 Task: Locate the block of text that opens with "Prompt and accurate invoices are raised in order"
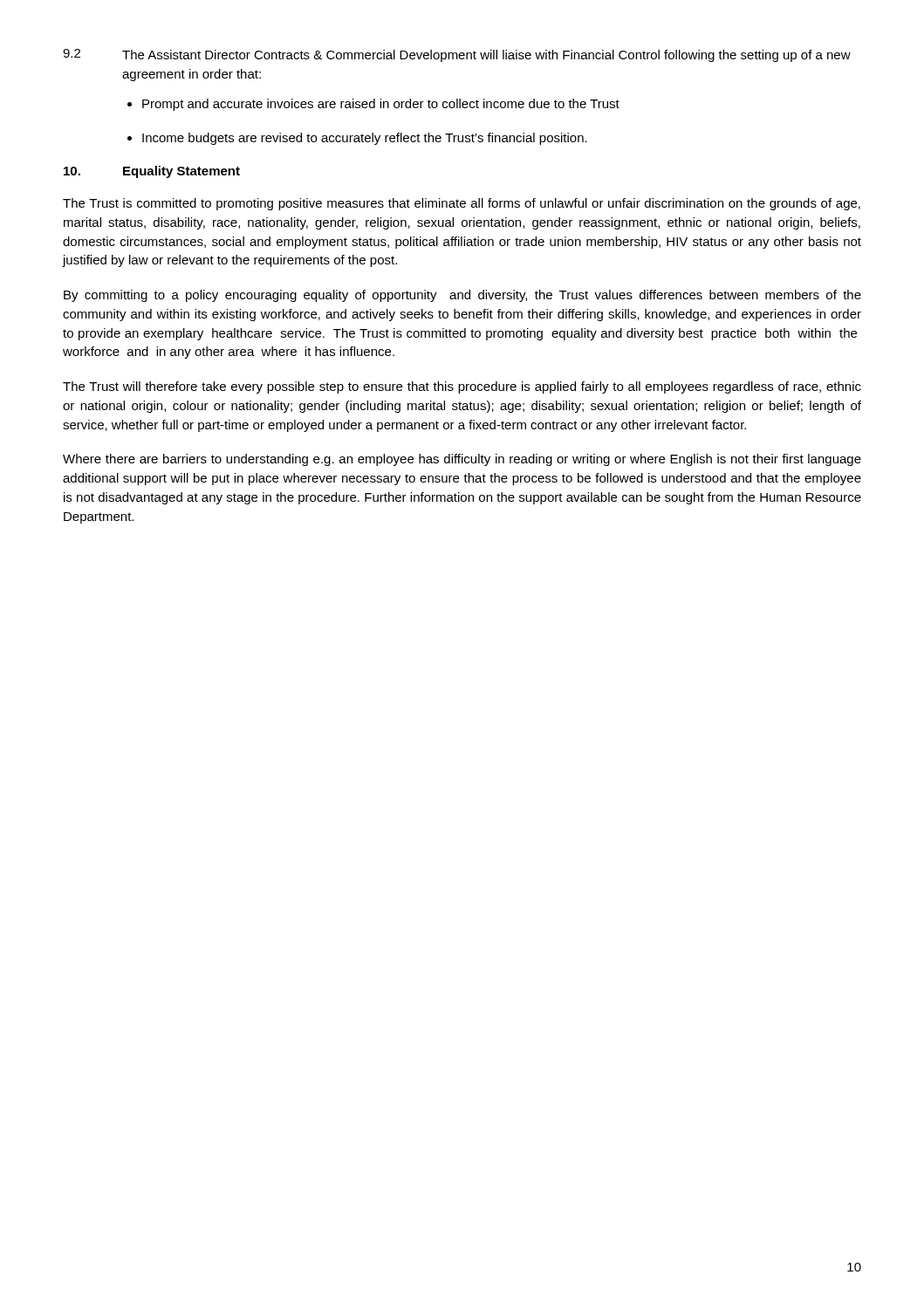click(380, 103)
